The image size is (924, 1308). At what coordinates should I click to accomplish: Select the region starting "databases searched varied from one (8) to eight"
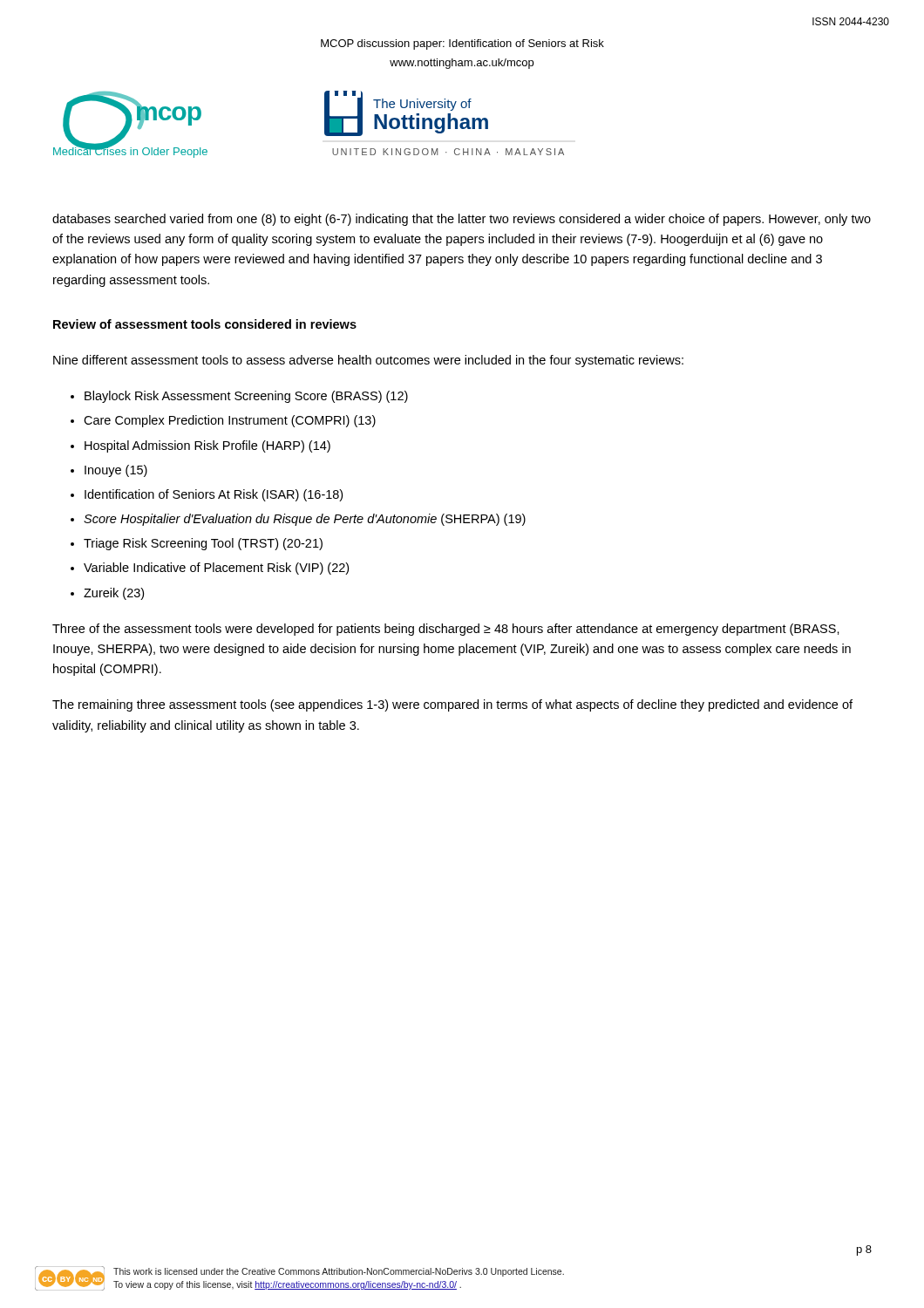[x=462, y=249]
